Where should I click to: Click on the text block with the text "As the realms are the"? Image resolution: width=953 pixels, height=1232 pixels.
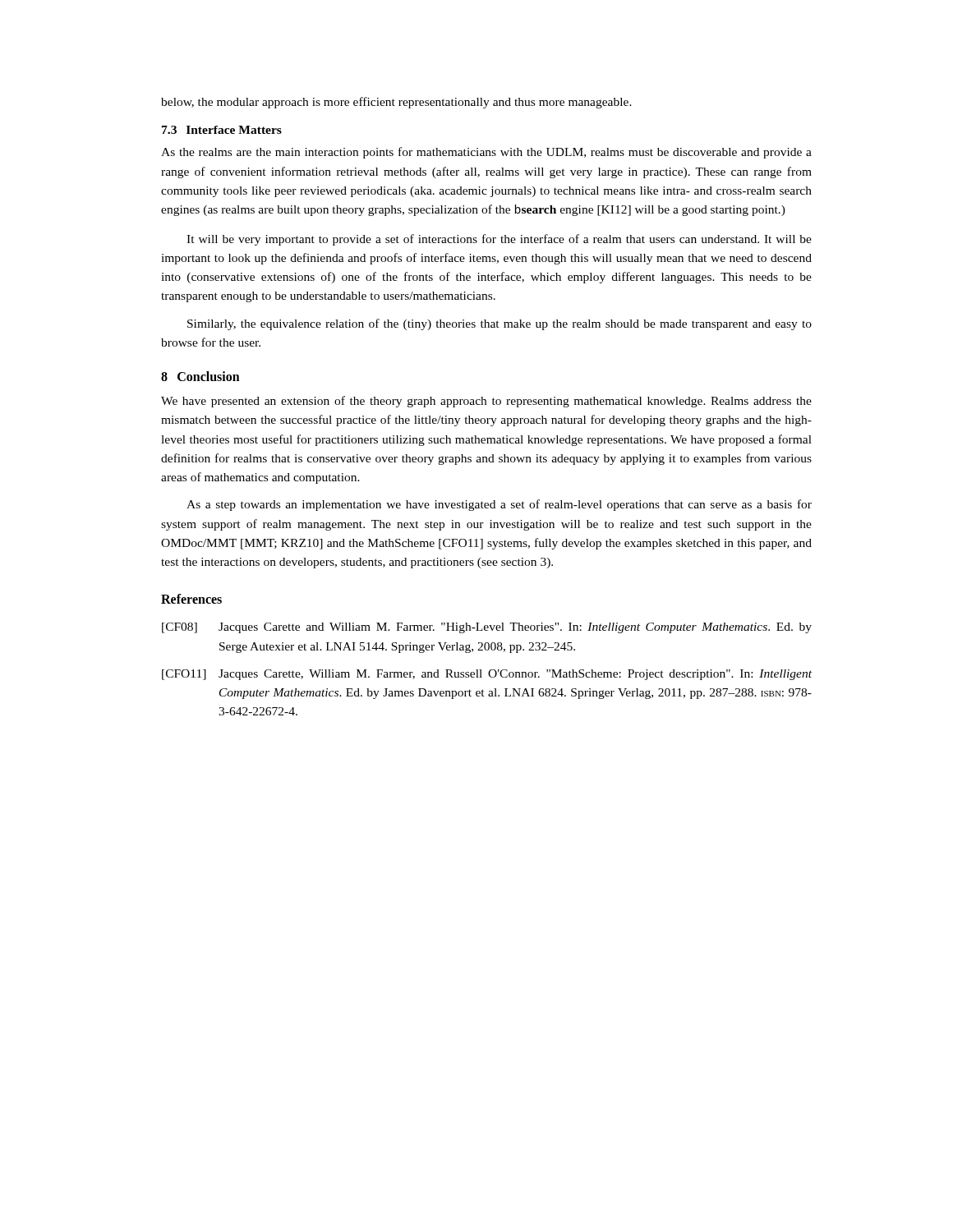tap(486, 181)
